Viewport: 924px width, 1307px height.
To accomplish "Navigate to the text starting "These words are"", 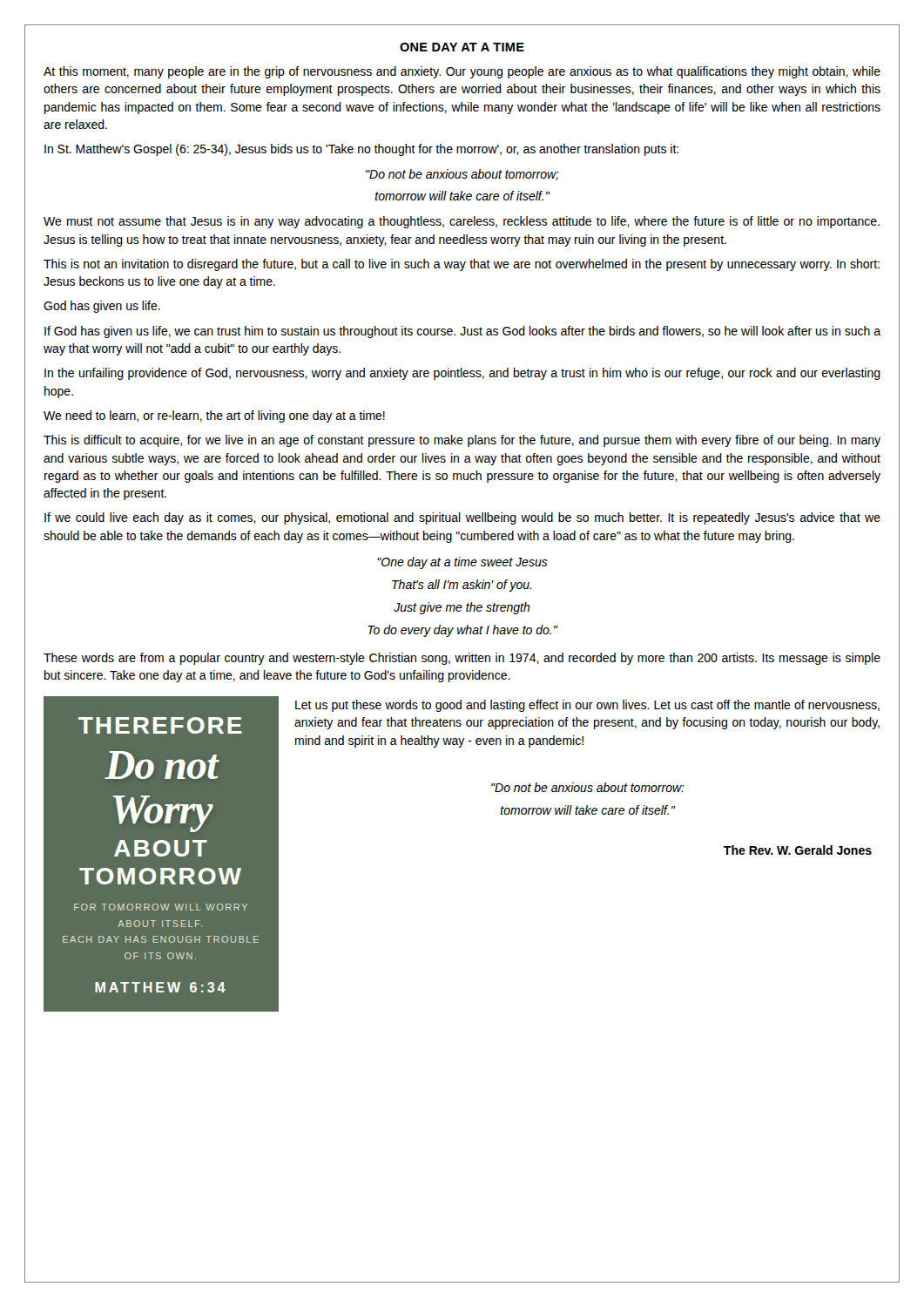I will 462,666.
